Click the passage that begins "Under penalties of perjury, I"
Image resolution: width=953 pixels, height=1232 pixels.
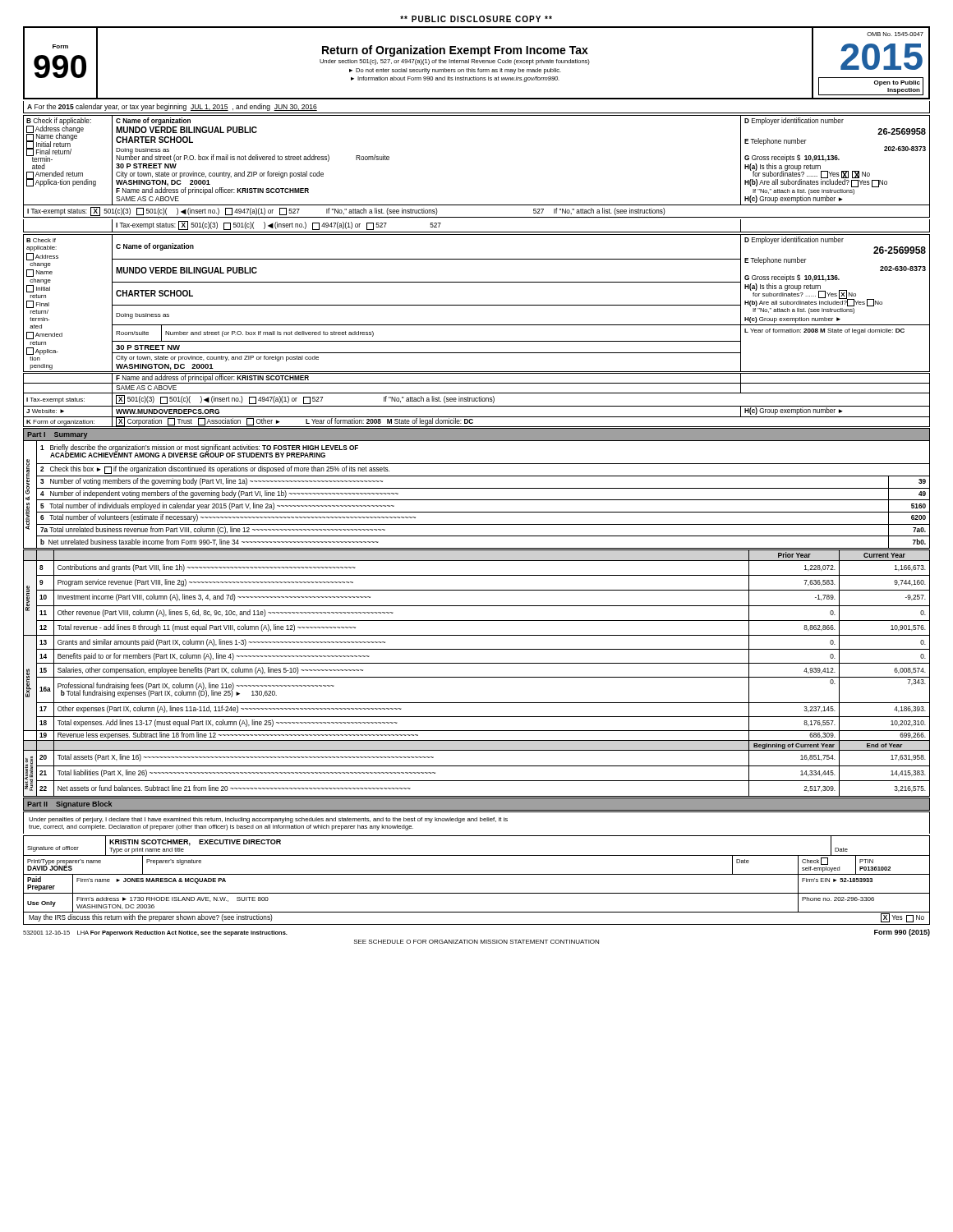[x=268, y=823]
